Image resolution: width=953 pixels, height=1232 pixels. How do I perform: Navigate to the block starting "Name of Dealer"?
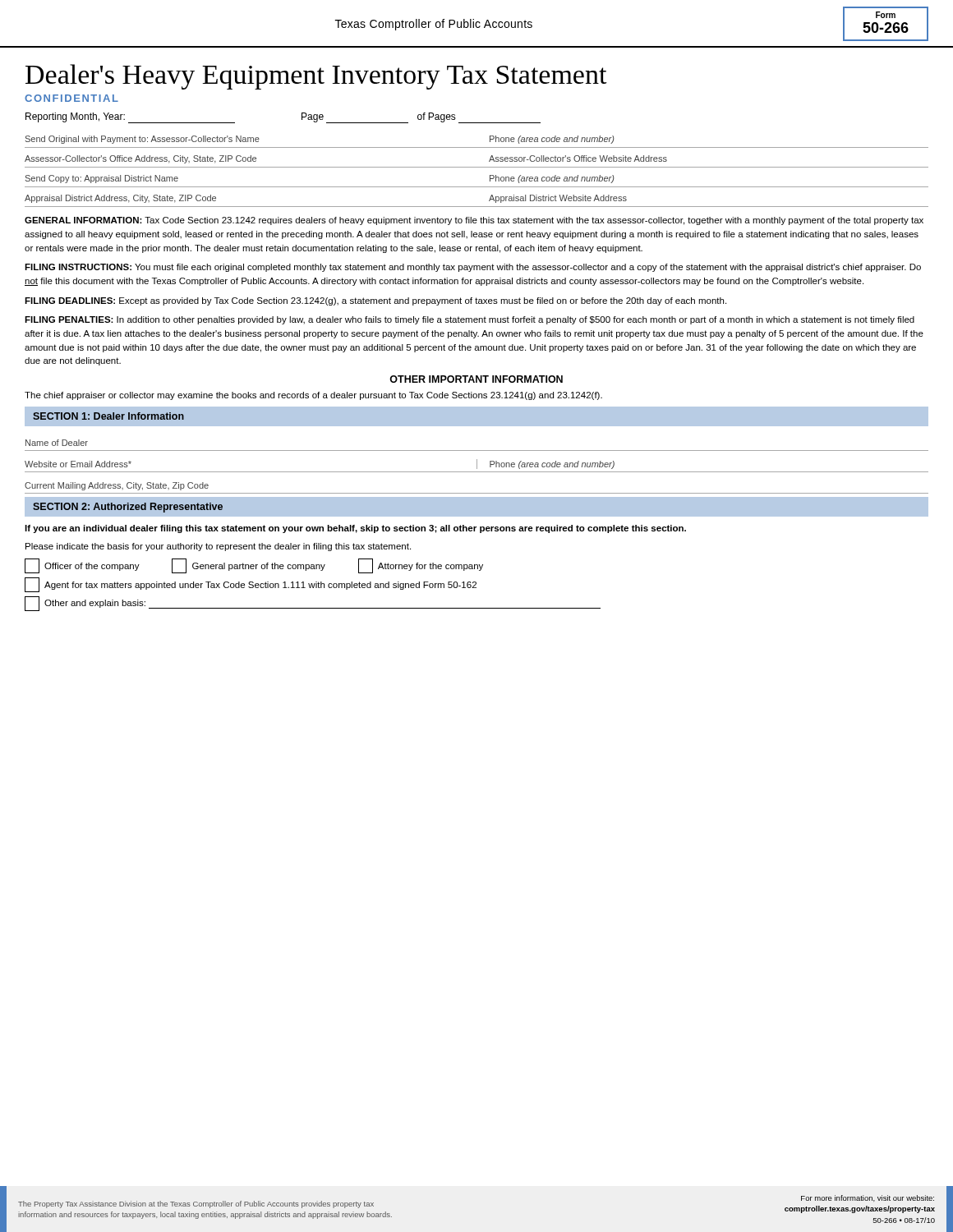pos(56,443)
